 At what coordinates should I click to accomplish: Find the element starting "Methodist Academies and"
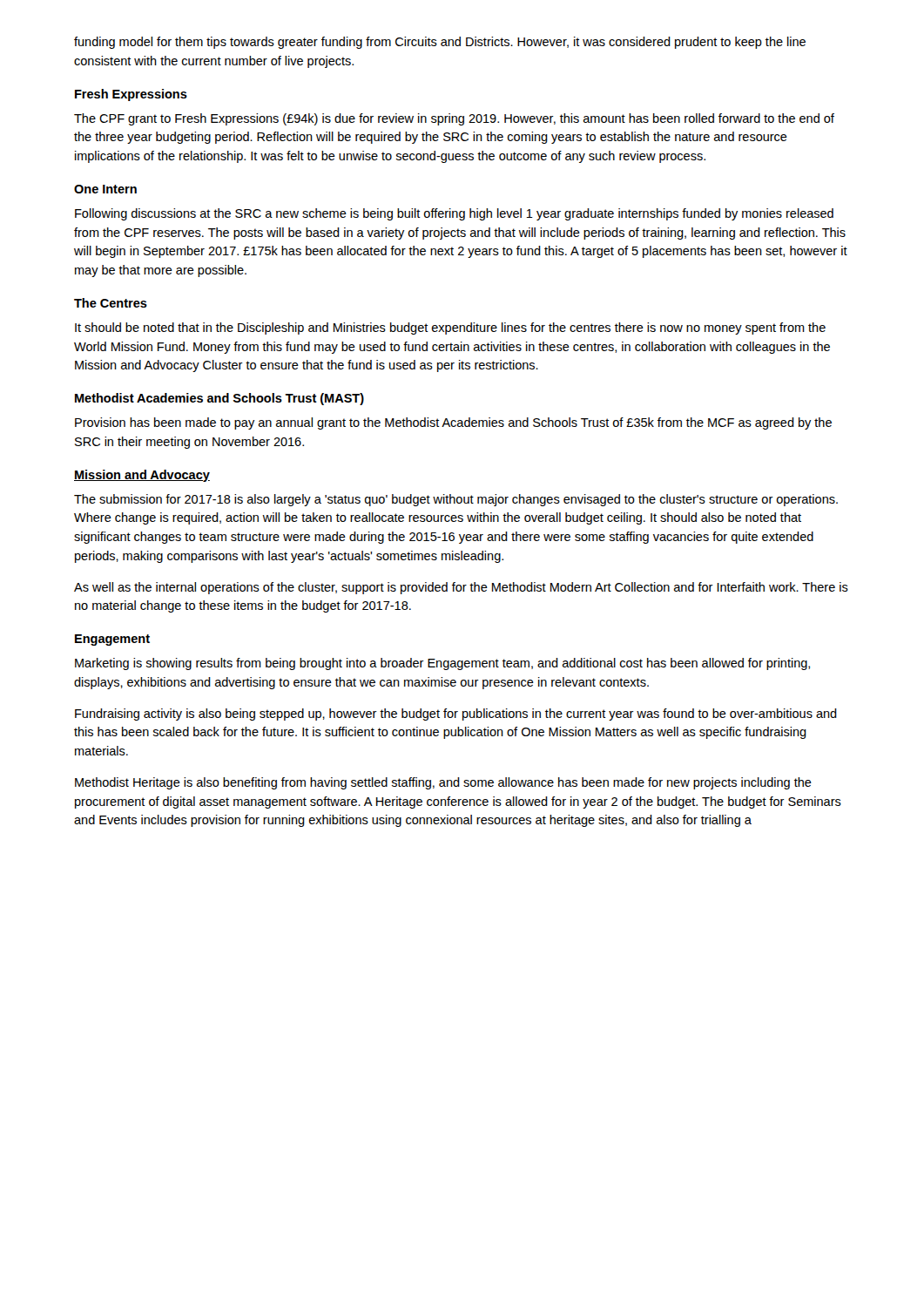pos(219,398)
